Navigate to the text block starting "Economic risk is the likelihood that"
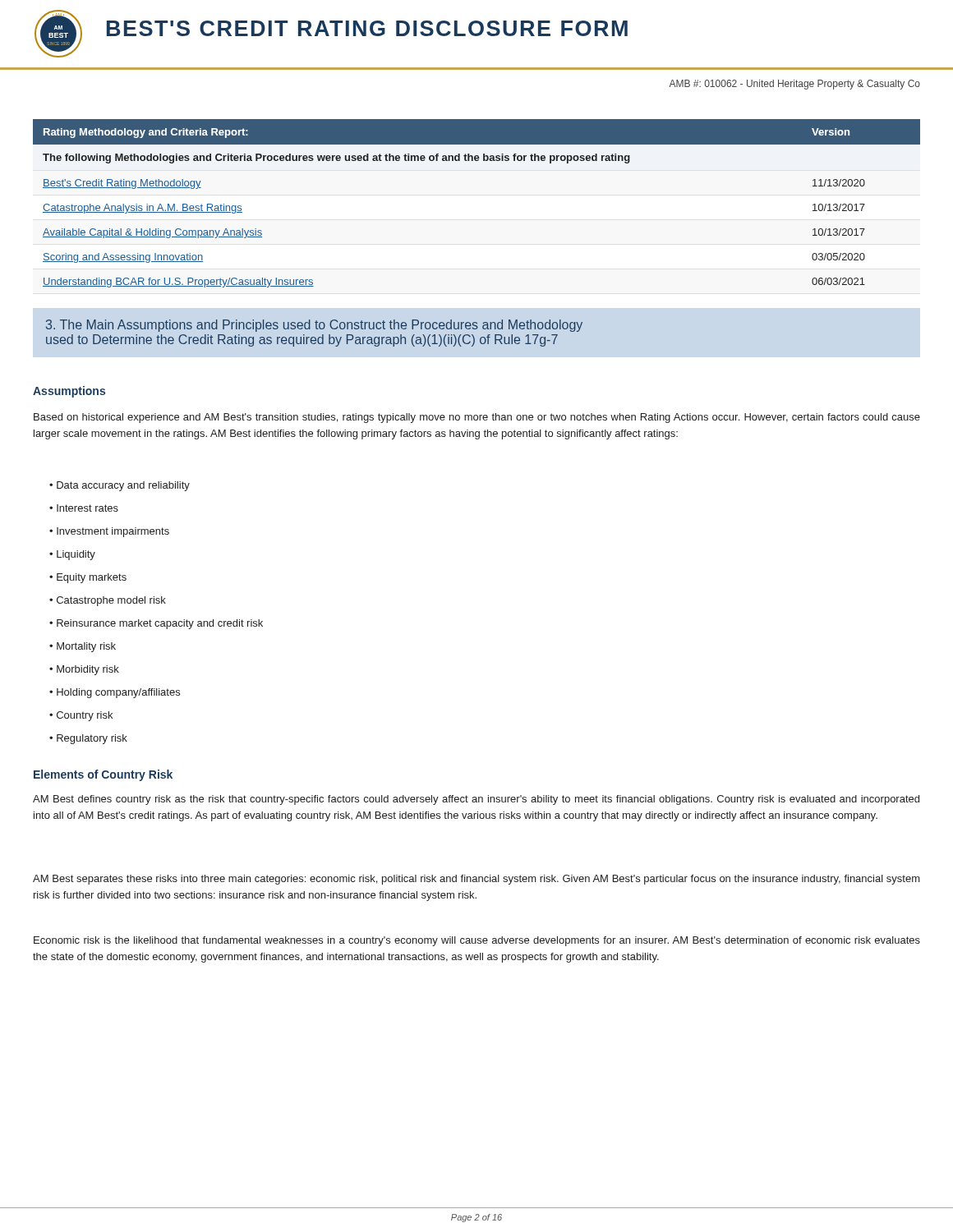 pyautogui.click(x=476, y=948)
